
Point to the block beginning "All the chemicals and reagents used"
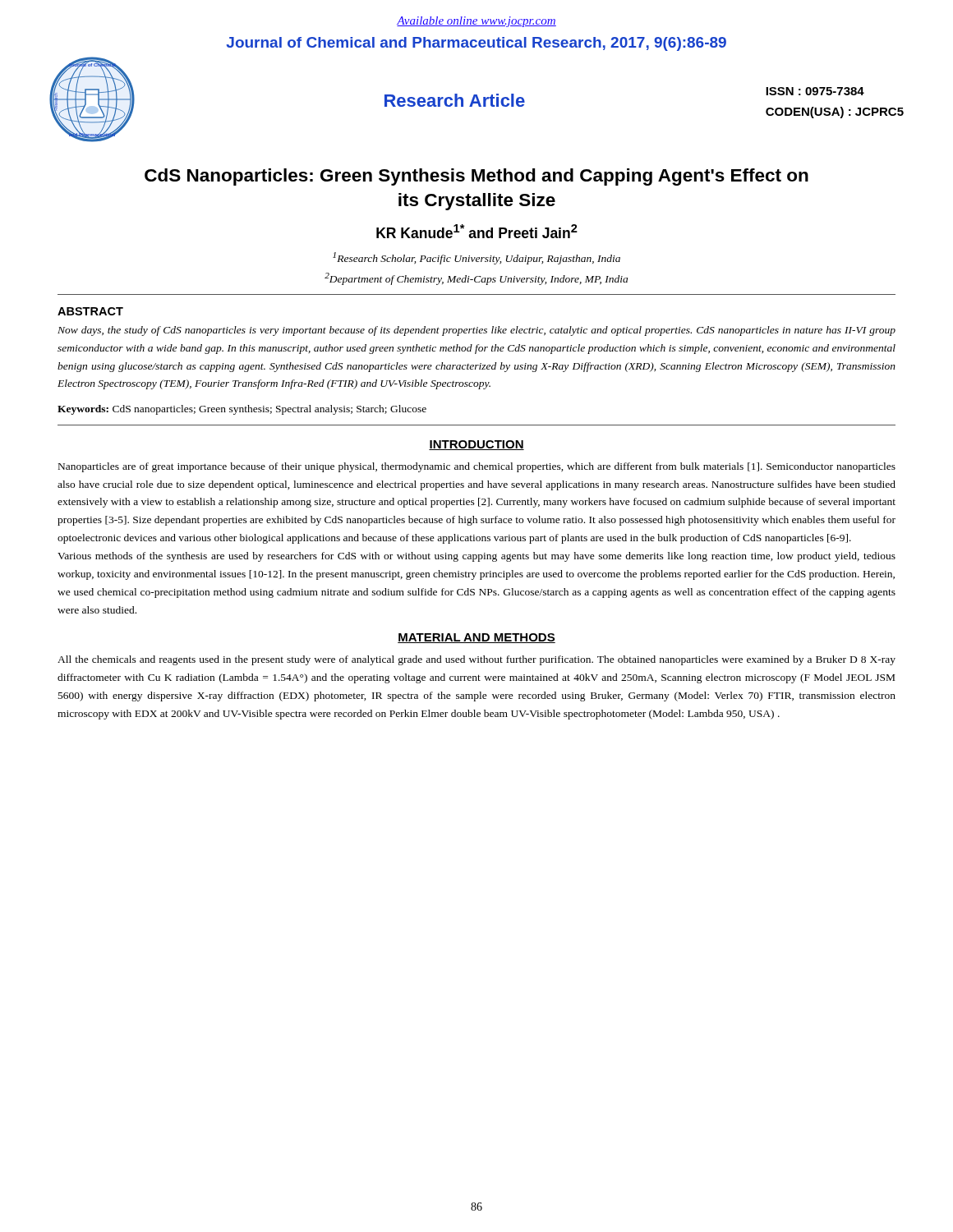[x=476, y=686]
